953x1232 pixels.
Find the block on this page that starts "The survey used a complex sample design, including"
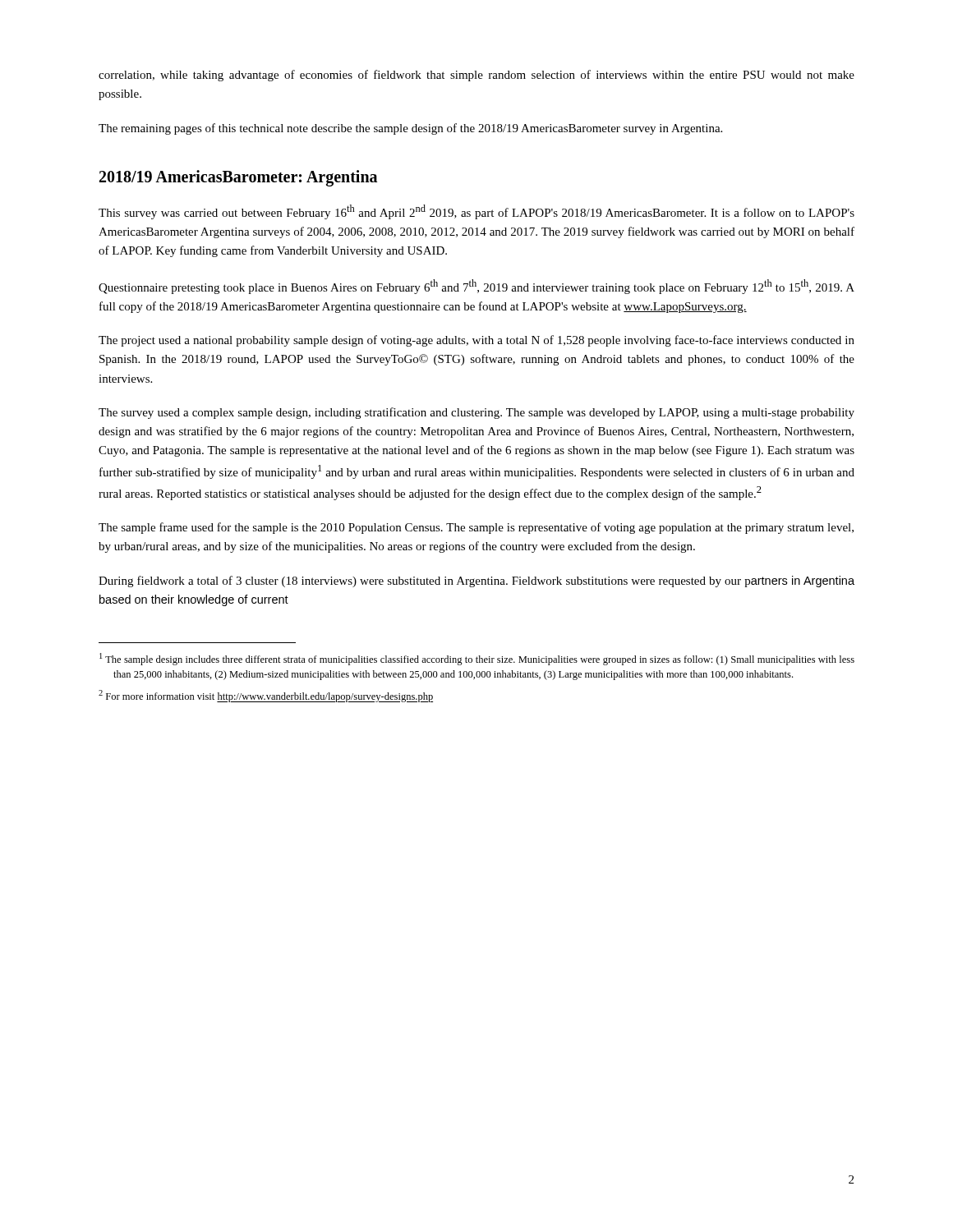476,453
